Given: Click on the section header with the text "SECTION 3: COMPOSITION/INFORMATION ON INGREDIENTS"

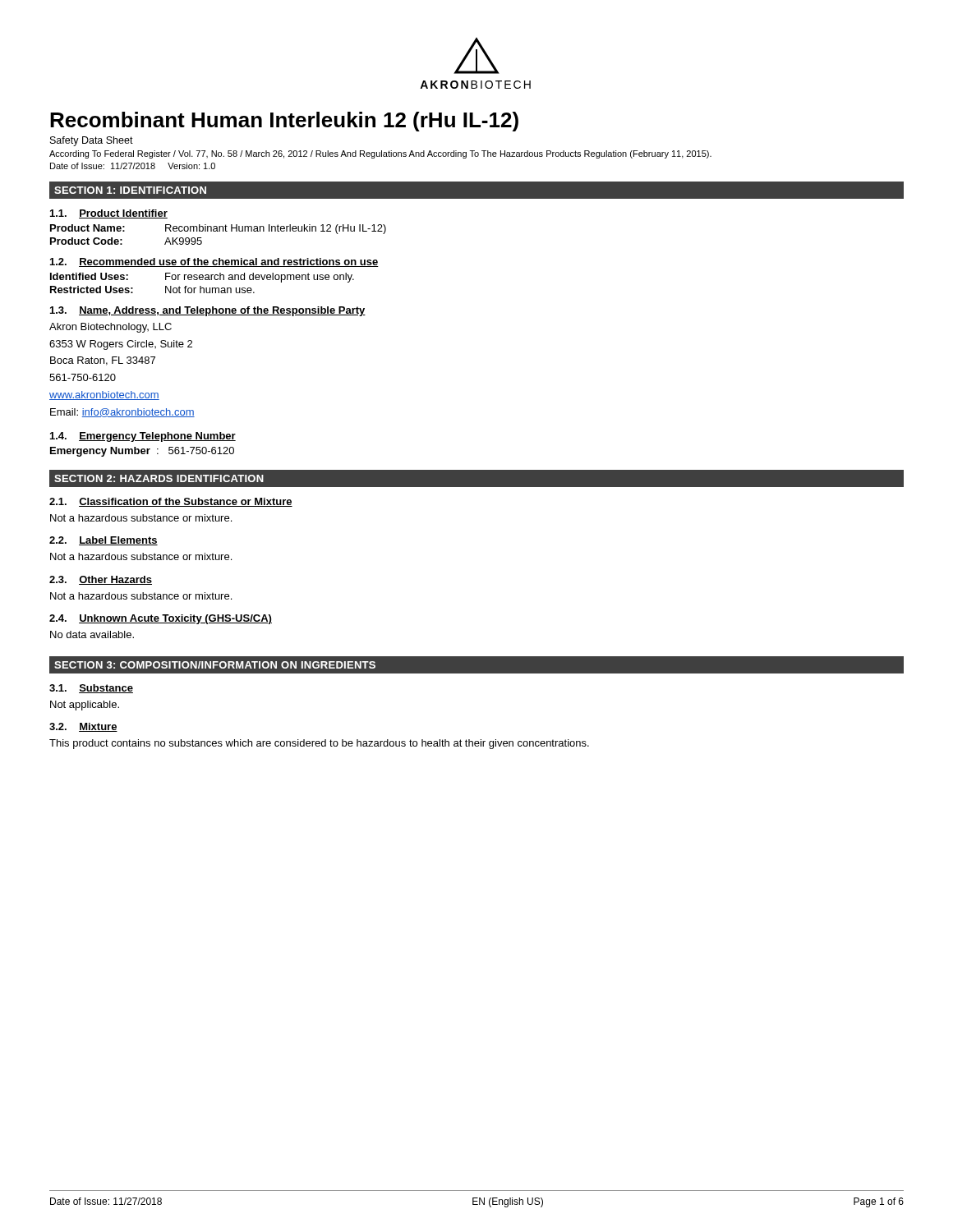Looking at the screenshot, I should tap(215, 665).
